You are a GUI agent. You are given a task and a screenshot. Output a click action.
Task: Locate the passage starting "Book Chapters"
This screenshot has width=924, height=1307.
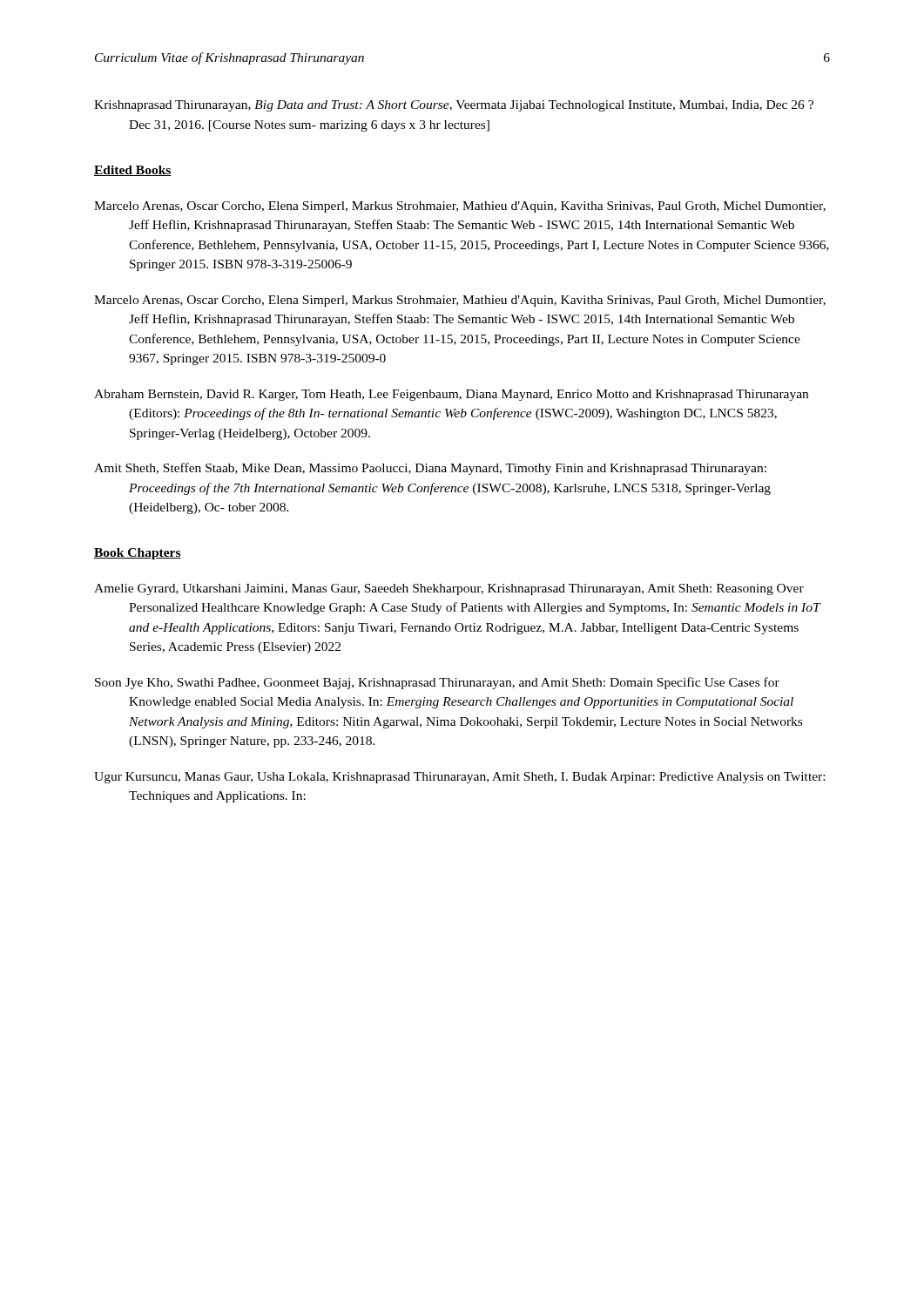(137, 552)
